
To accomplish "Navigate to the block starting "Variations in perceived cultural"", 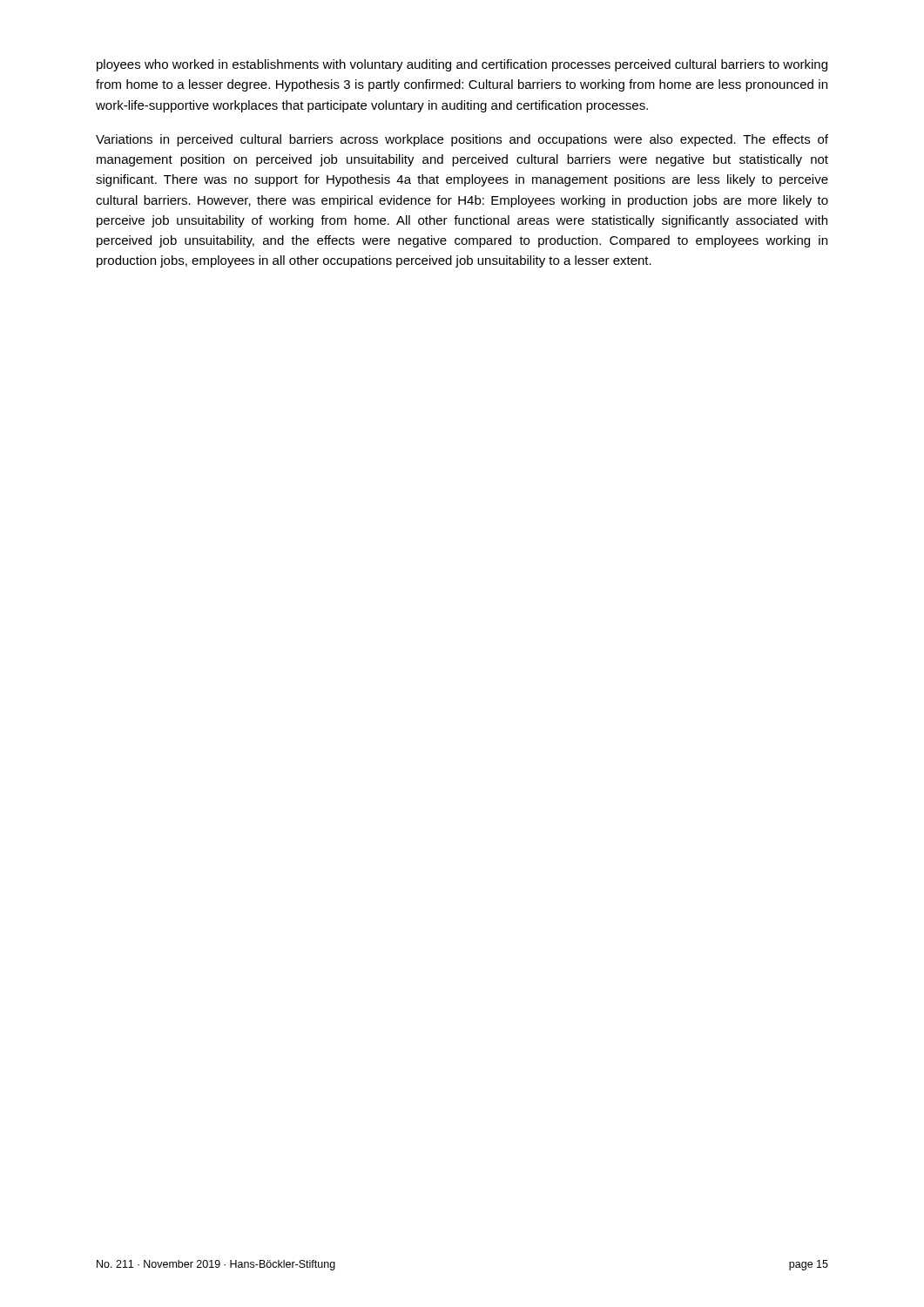I will pyautogui.click(x=462, y=200).
